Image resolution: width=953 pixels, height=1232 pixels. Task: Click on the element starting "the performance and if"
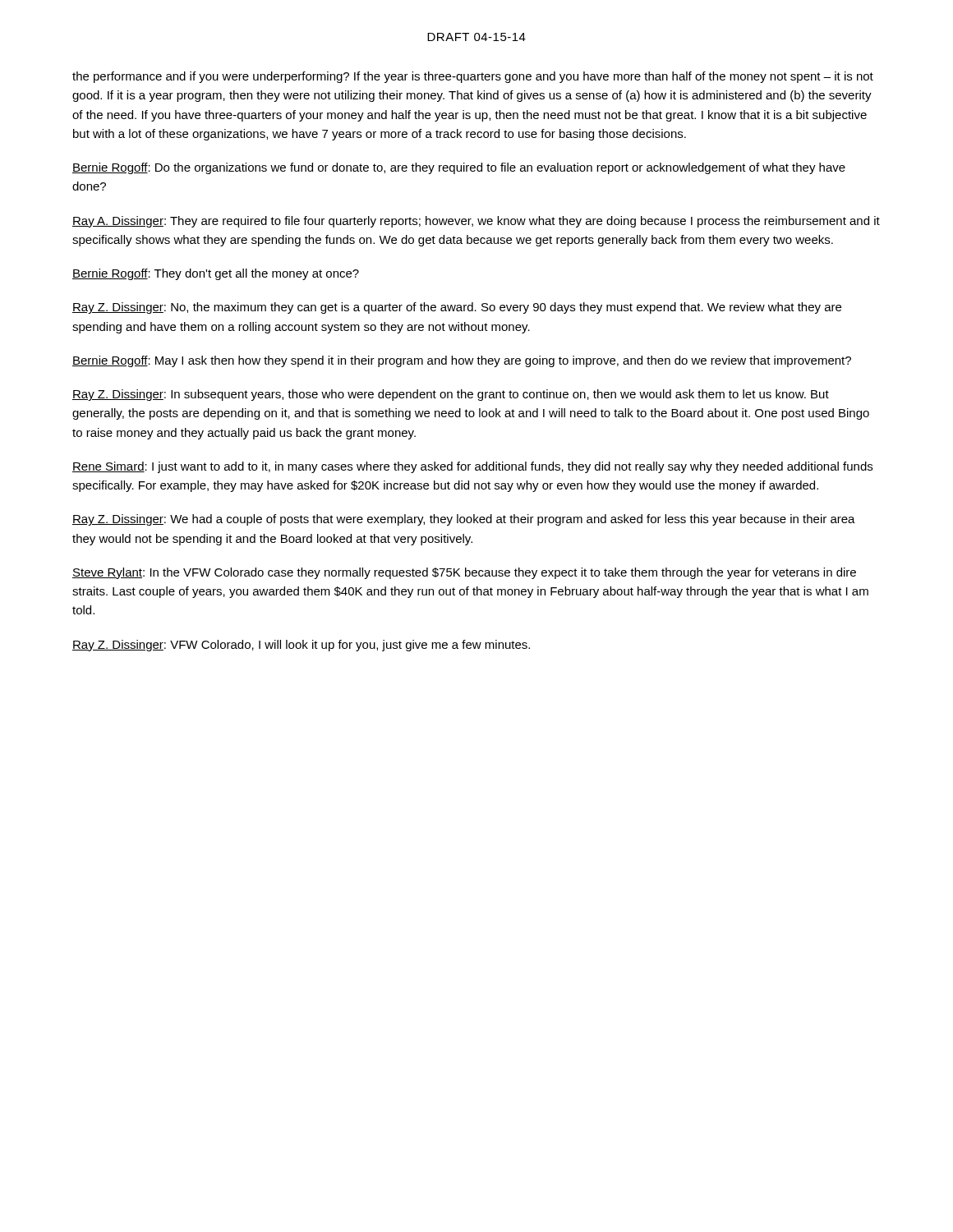(473, 105)
